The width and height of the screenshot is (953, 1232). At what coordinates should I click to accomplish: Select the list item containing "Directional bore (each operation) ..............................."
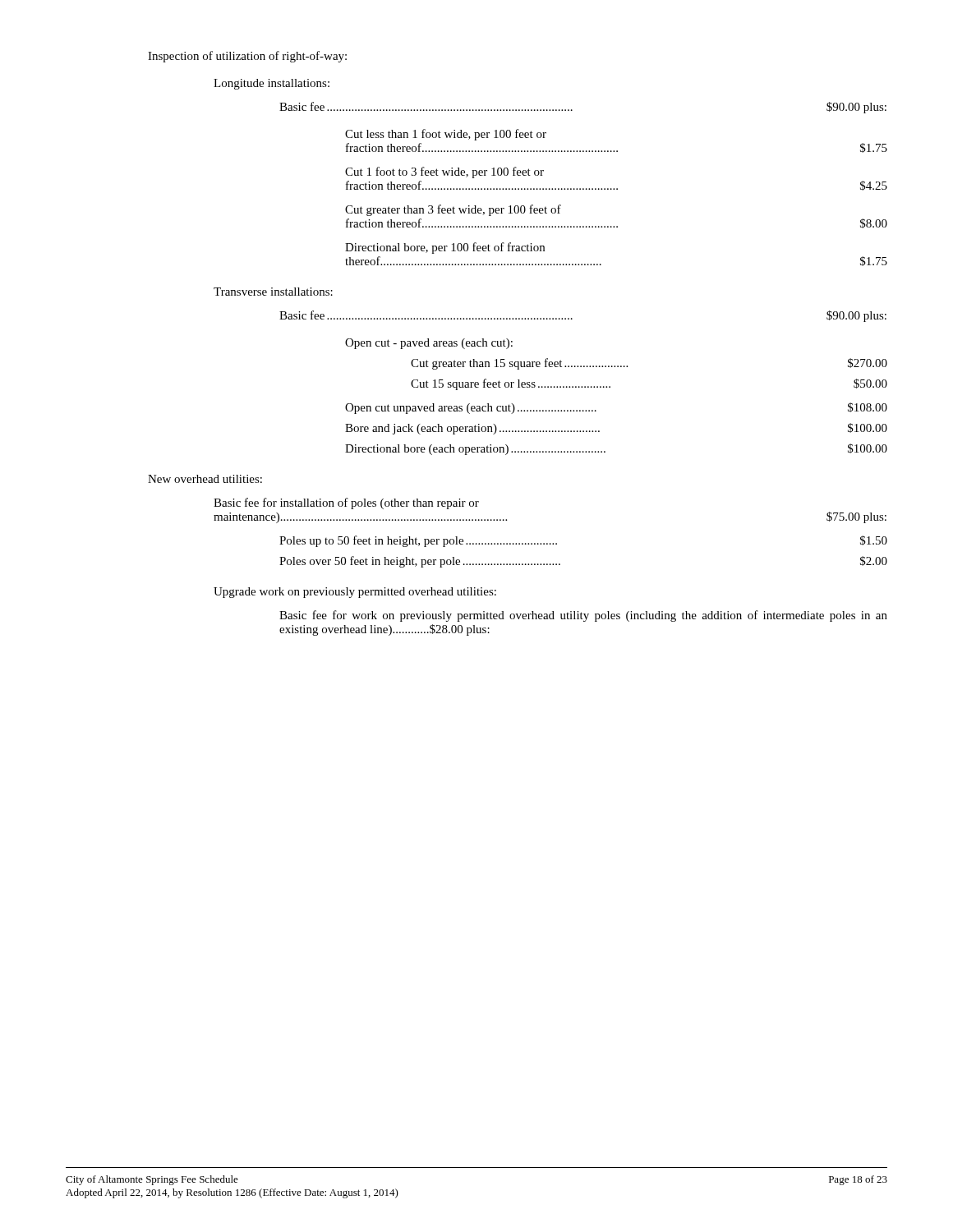point(616,449)
